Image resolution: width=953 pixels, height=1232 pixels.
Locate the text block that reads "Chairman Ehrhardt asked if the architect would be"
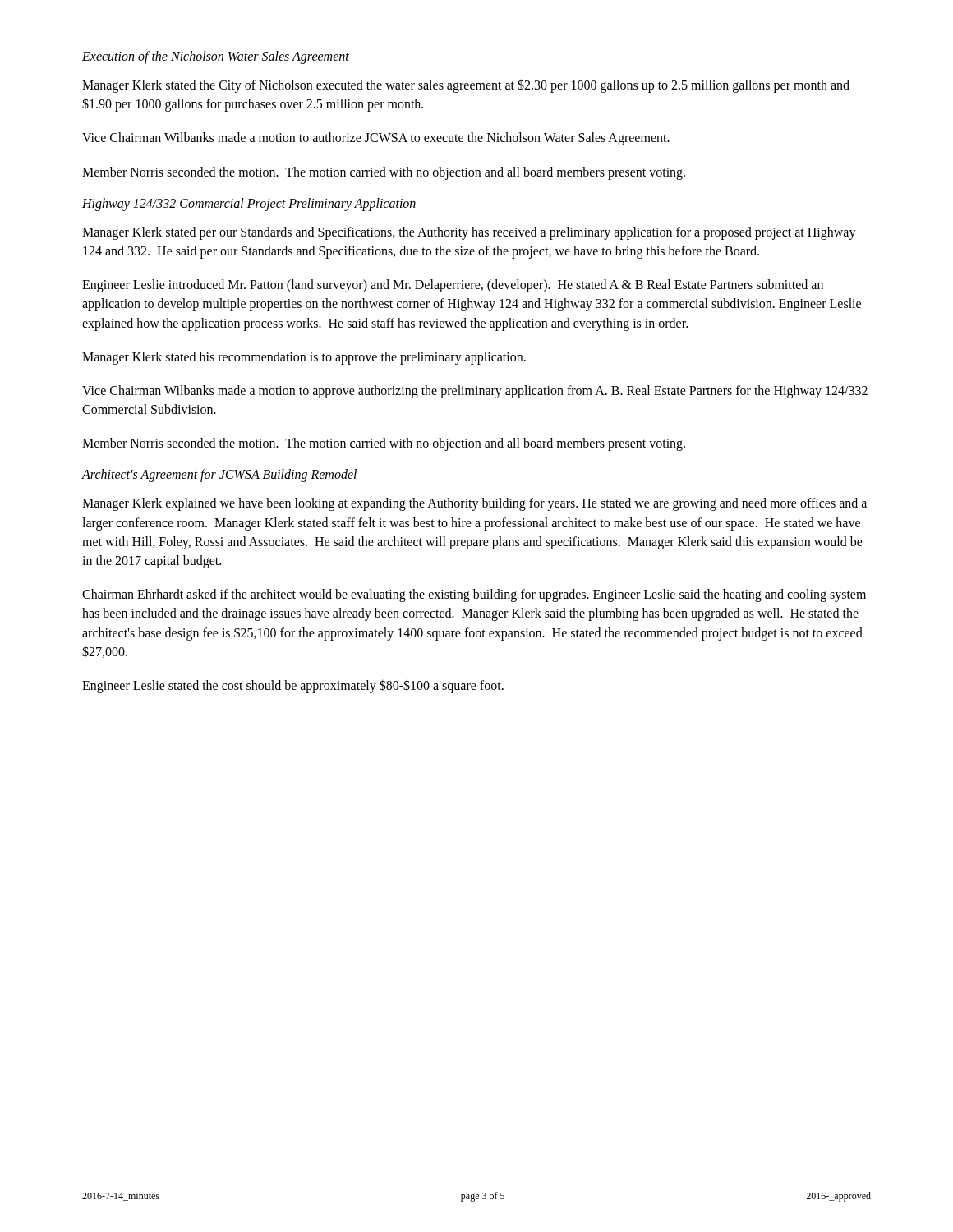(474, 623)
